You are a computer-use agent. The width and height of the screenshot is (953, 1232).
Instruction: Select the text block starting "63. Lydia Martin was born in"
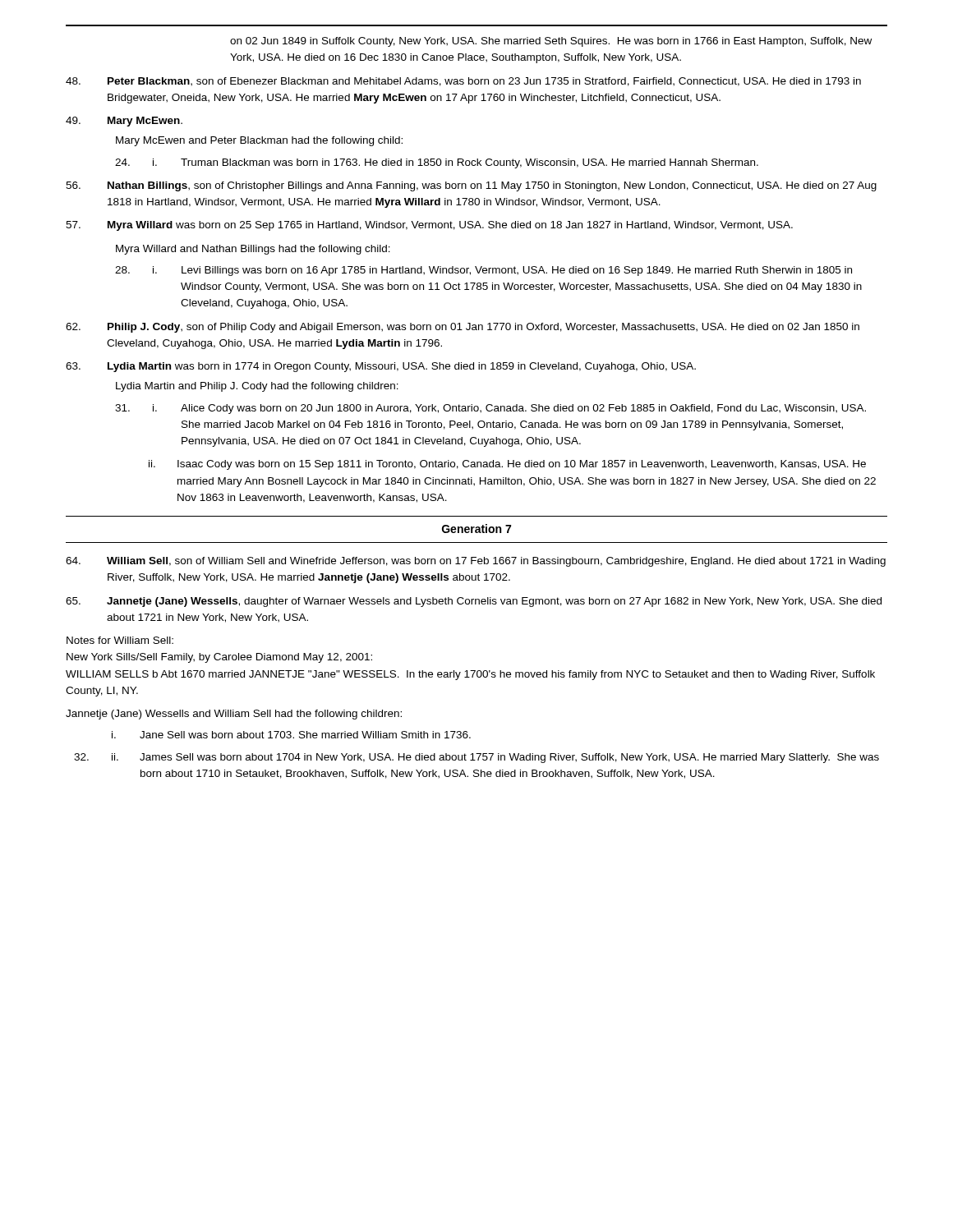coord(476,366)
